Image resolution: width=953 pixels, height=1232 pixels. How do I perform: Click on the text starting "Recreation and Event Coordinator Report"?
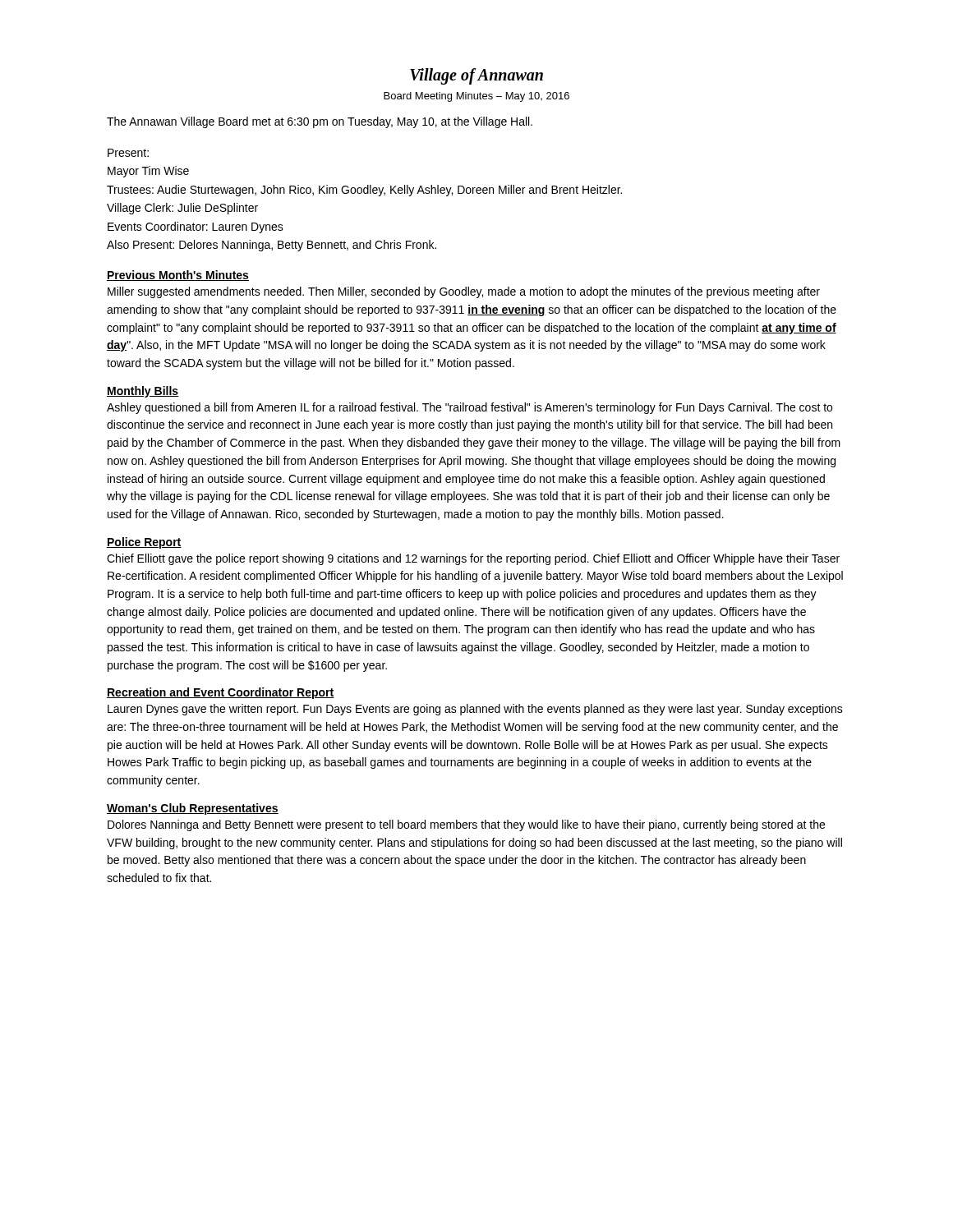pos(220,693)
